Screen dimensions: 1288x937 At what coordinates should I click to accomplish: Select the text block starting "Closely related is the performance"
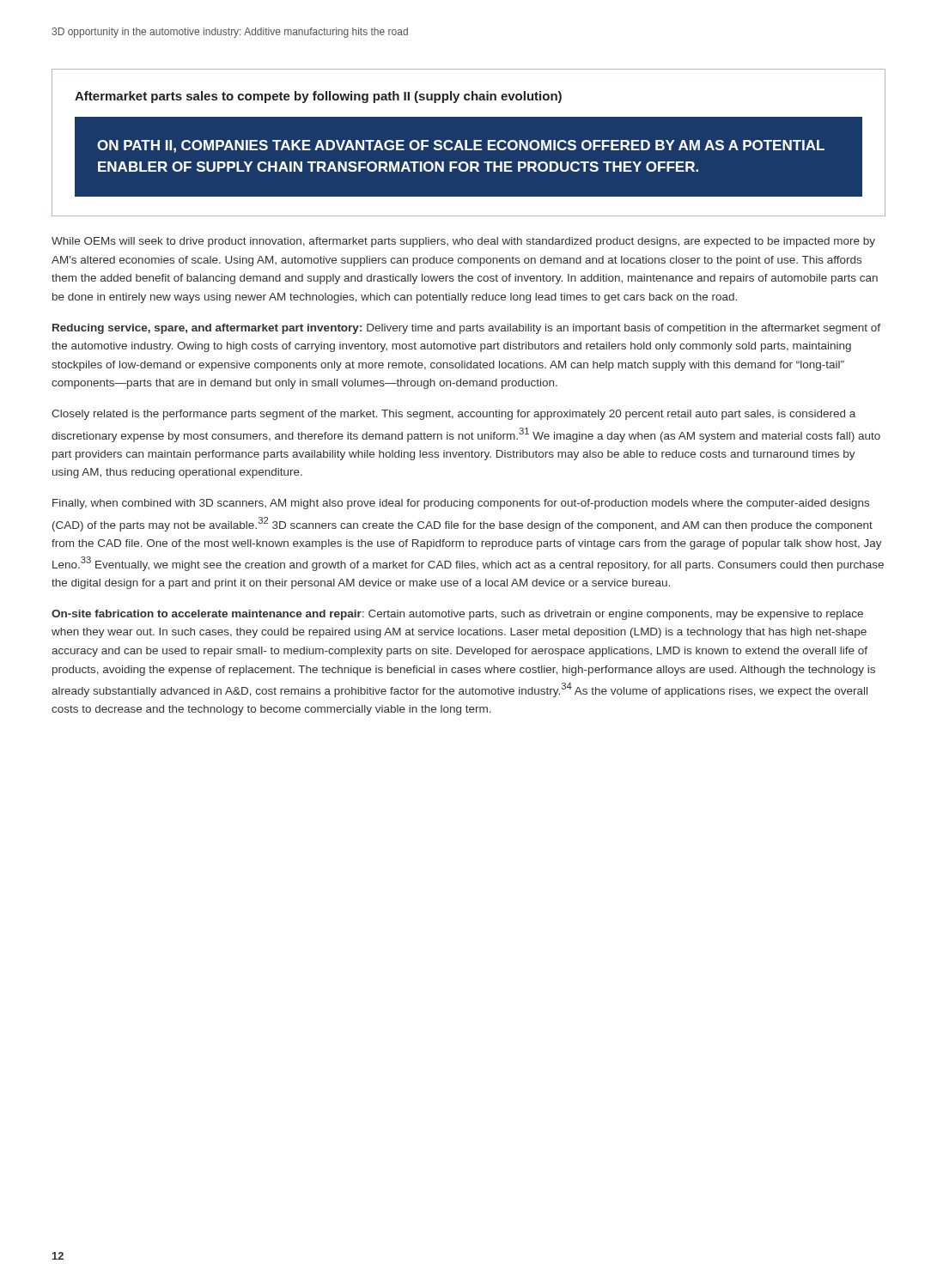(466, 443)
